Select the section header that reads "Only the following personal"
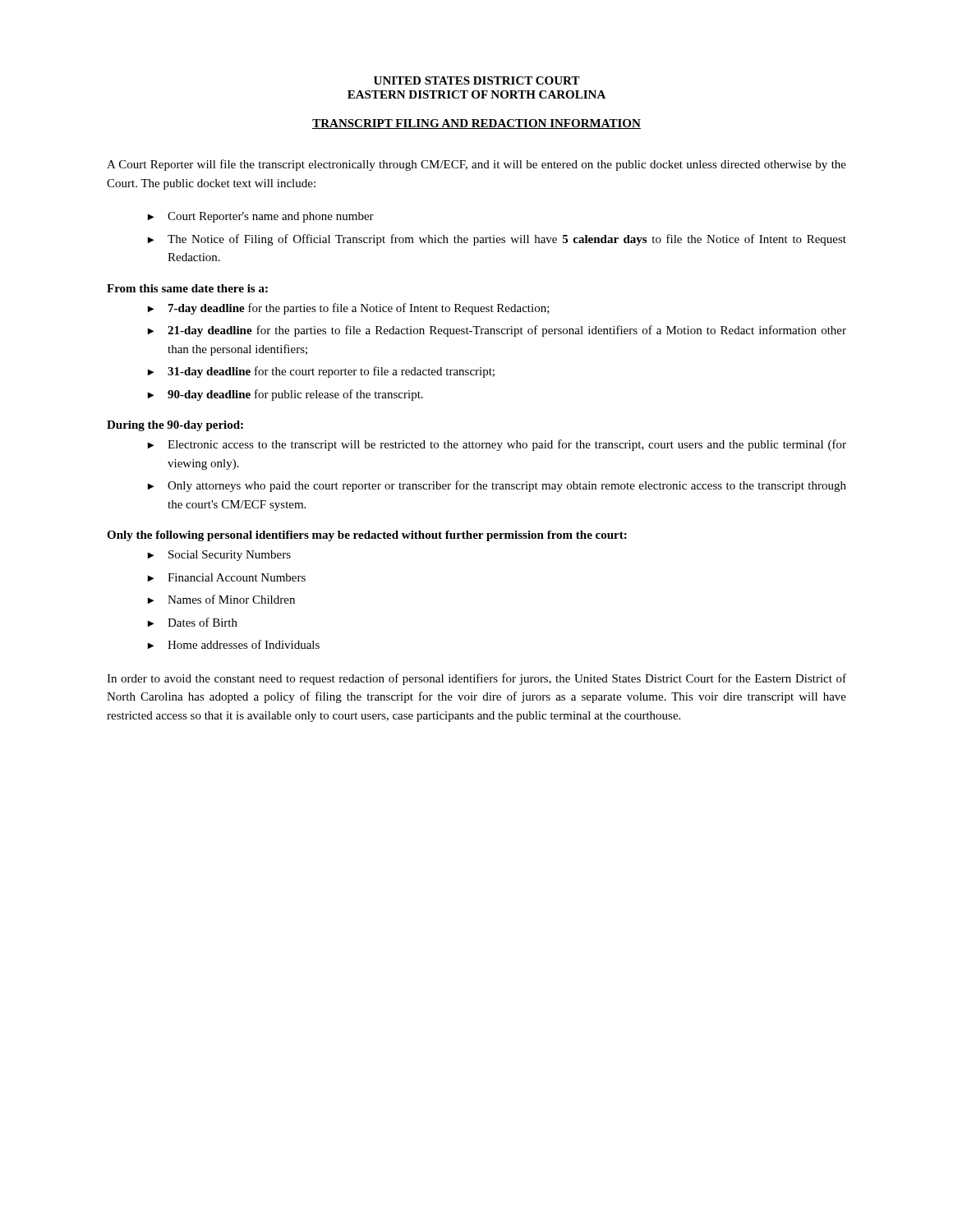953x1232 pixels. pos(367,535)
